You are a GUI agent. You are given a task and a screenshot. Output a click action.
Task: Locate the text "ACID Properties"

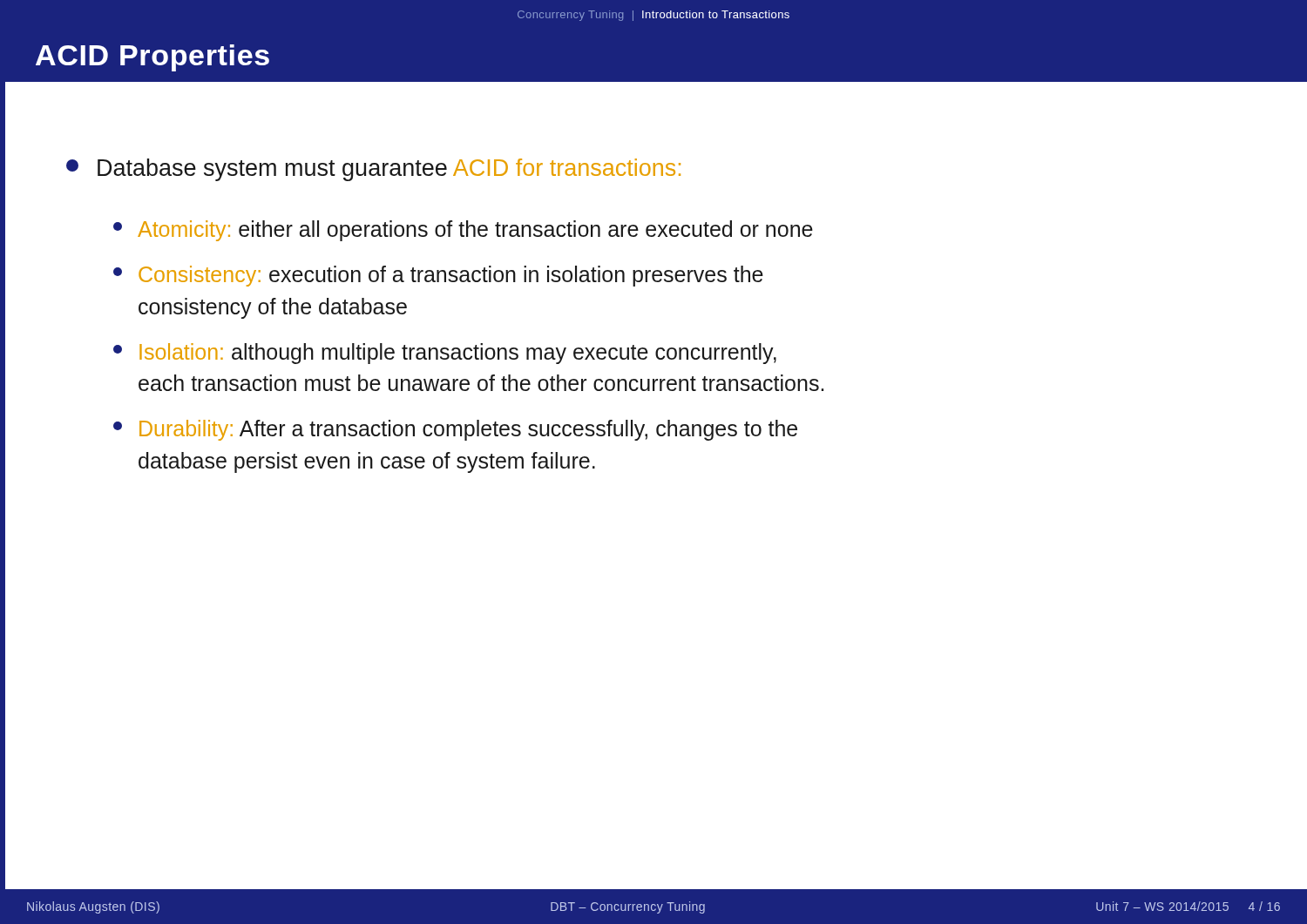[x=153, y=55]
